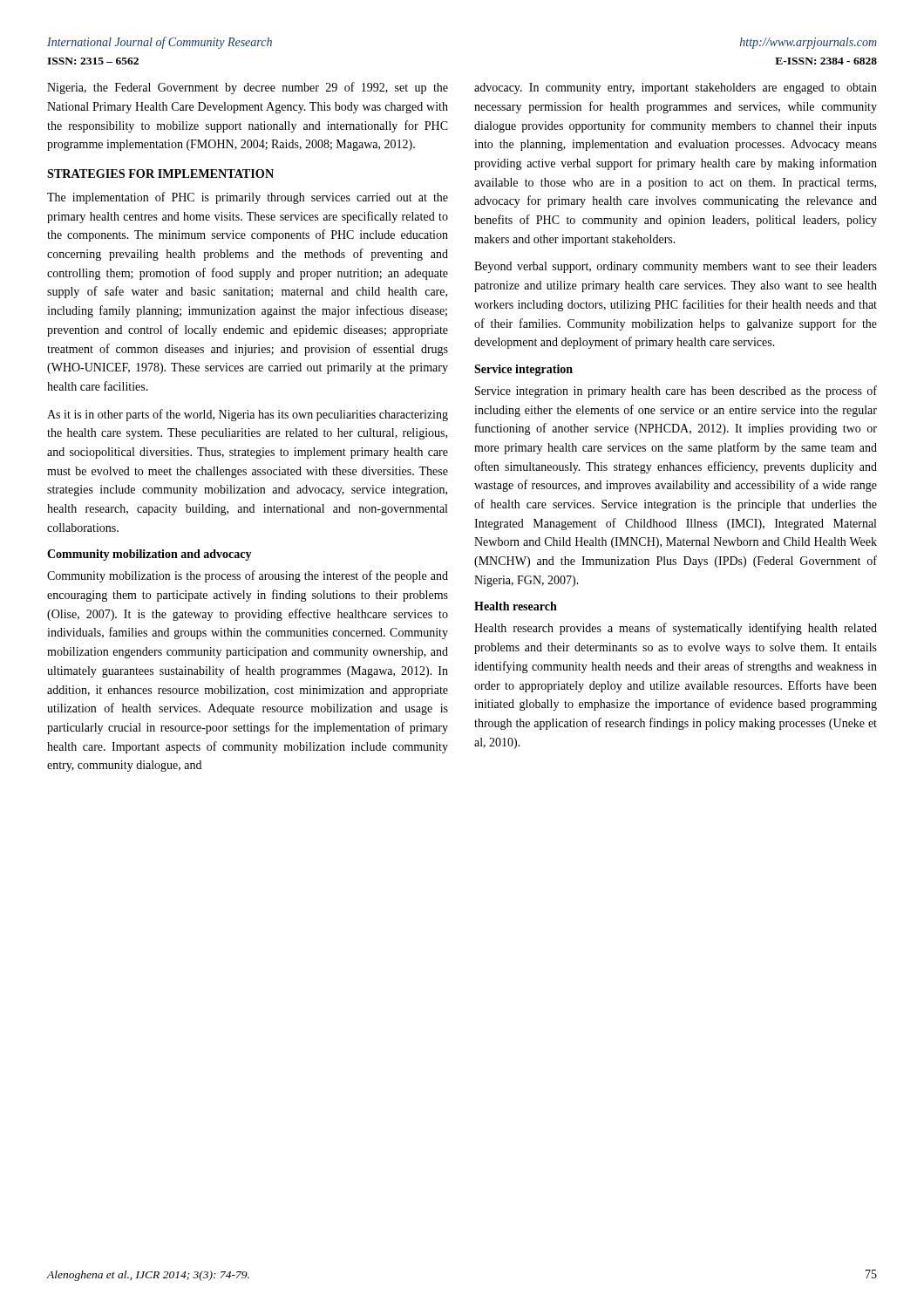Screen dimensions: 1308x924
Task: Select the section header that says "Health research"
Action: coord(515,607)
